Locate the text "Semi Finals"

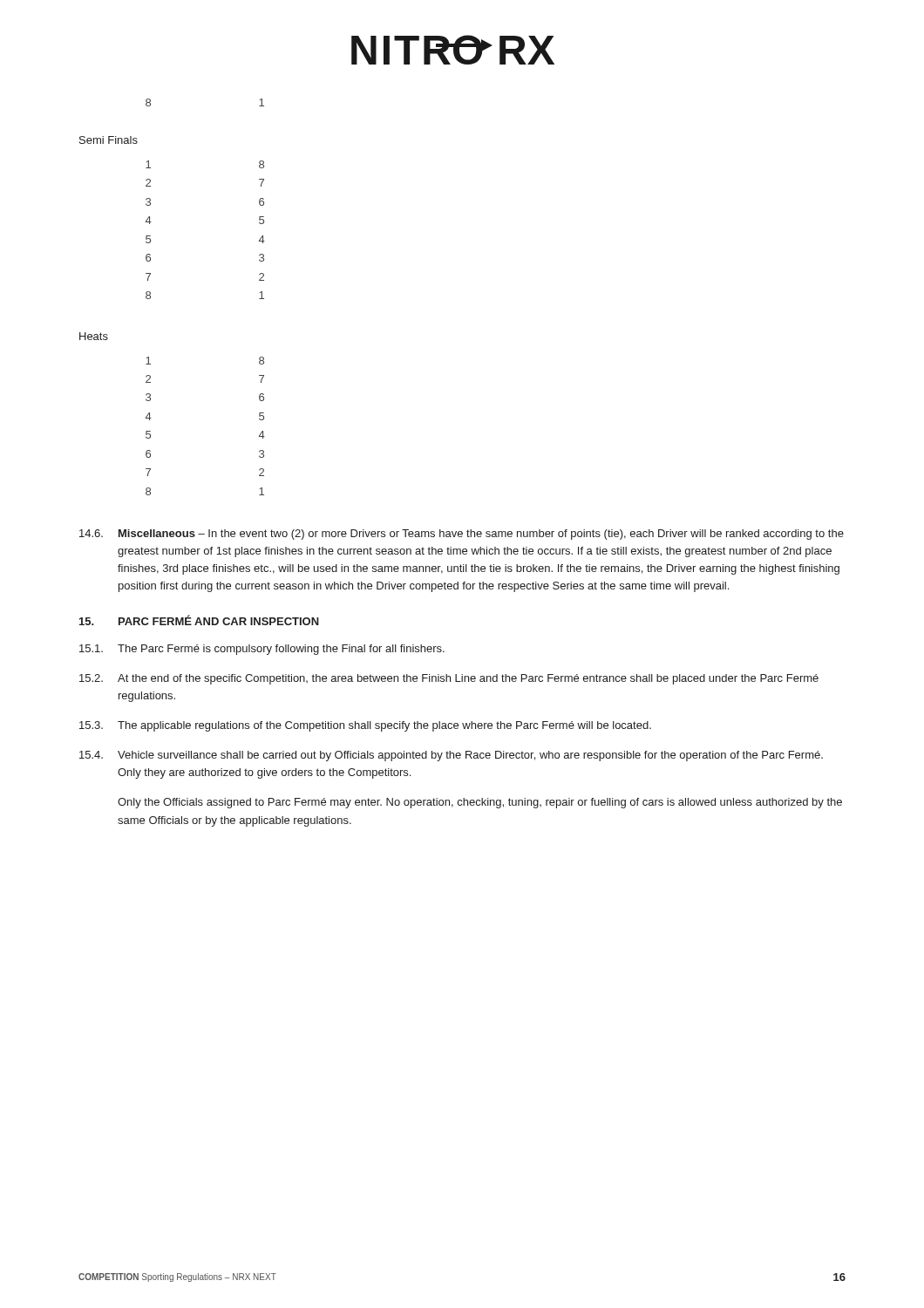[108, 140]
